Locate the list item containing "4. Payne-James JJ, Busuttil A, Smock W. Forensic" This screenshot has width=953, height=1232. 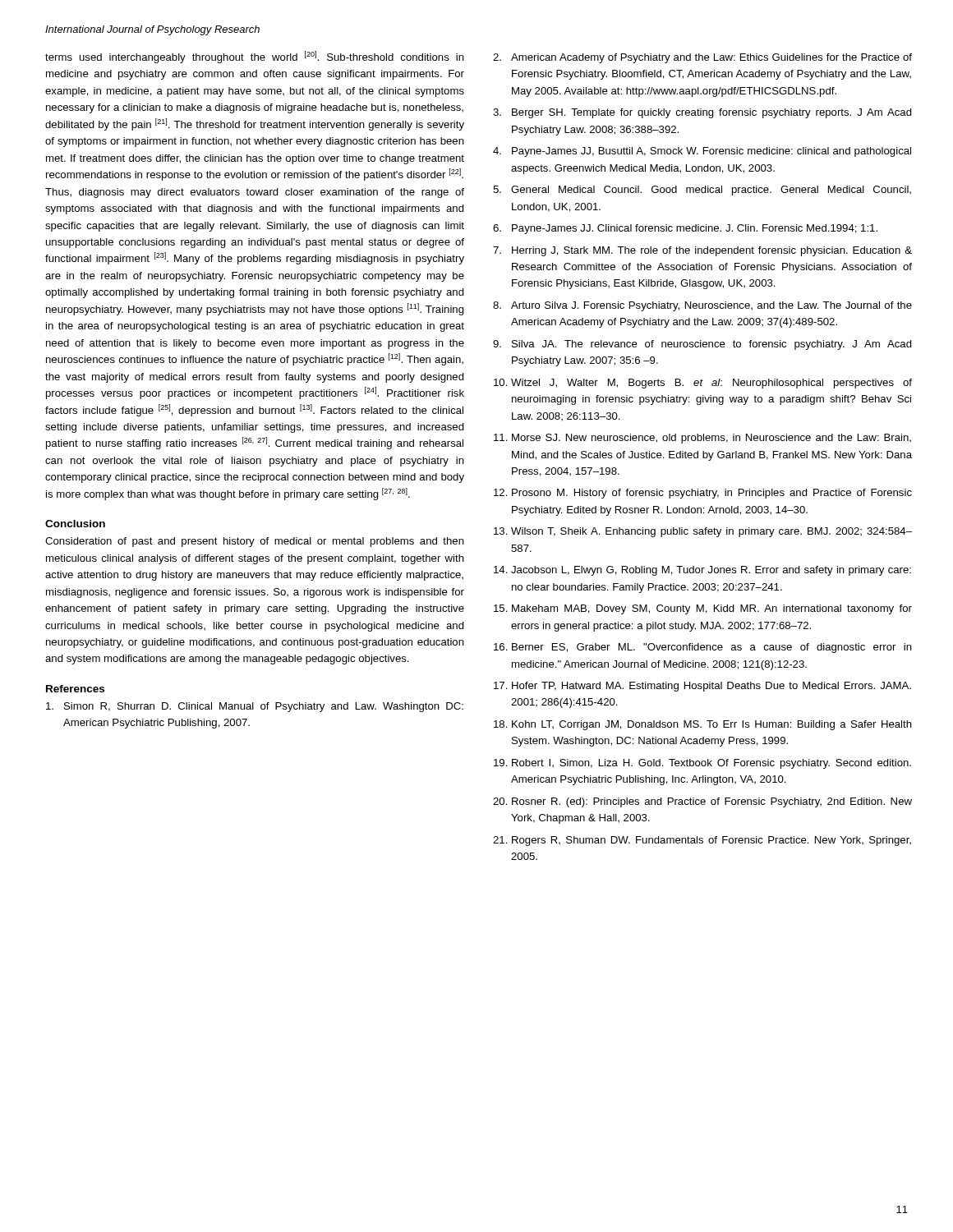click(702, 160)
